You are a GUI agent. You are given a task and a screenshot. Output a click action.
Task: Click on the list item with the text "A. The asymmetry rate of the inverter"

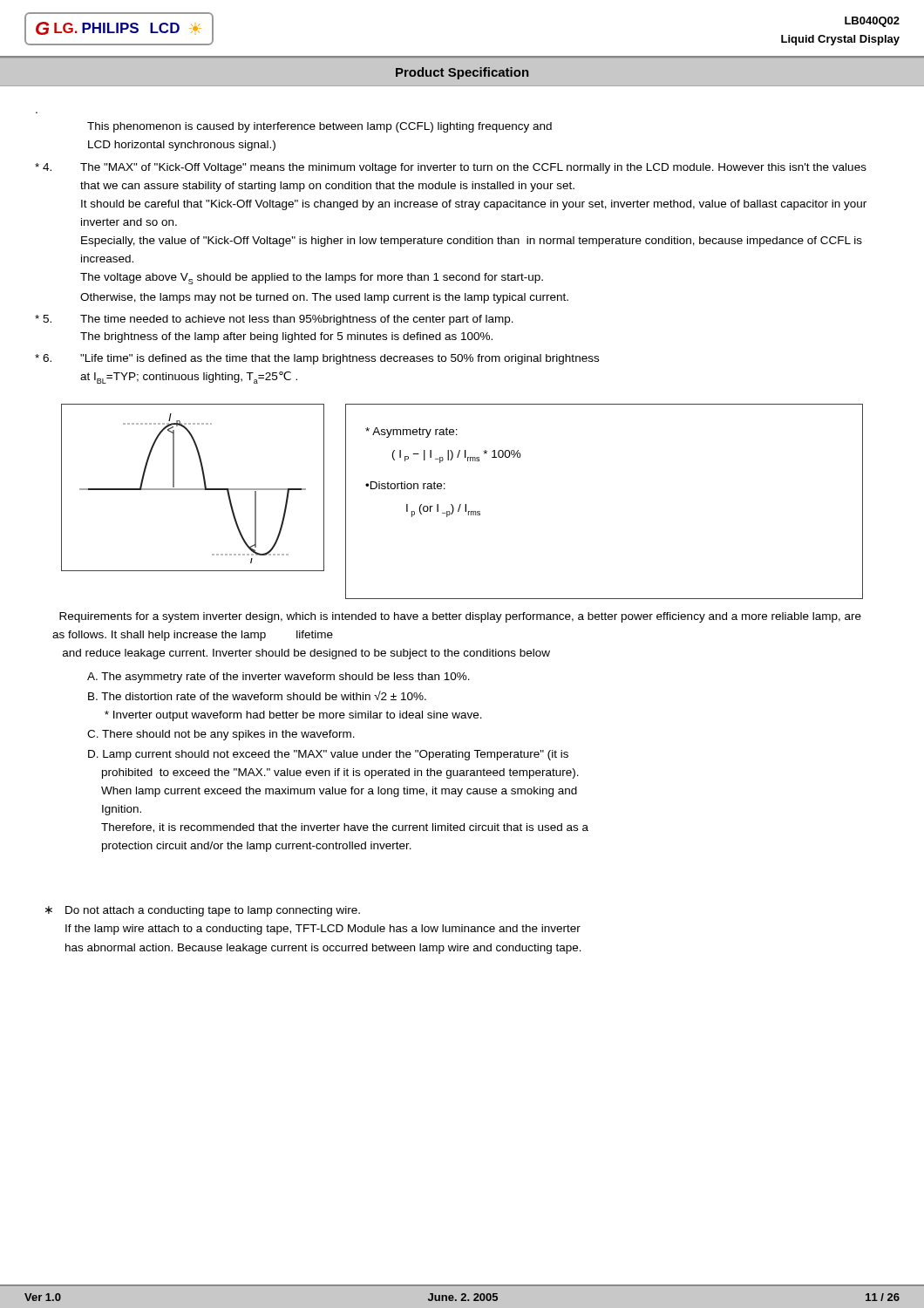pyautogui.click(x=279, y=676)
